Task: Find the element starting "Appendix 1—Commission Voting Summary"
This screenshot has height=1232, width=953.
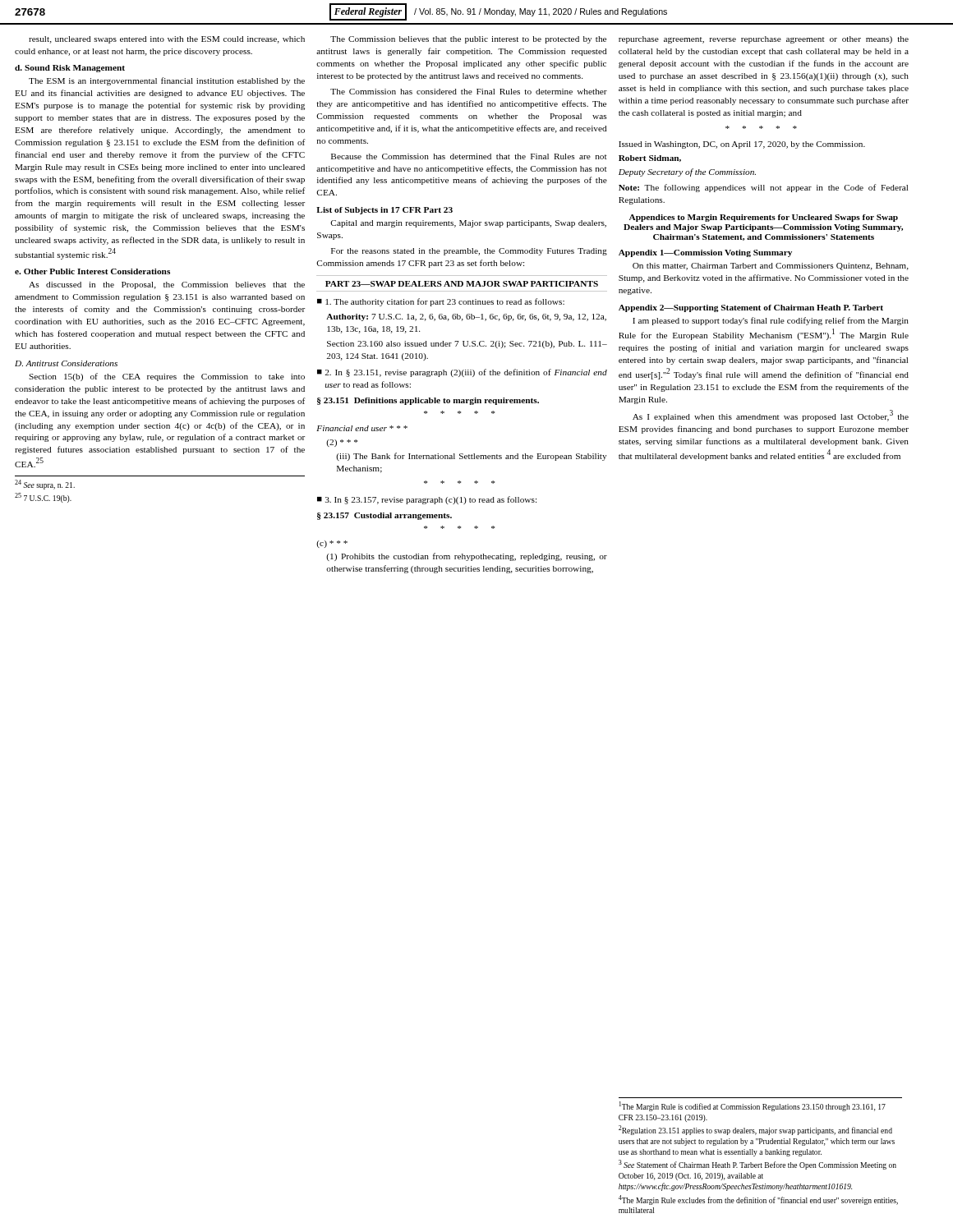Action: [705, 252]
